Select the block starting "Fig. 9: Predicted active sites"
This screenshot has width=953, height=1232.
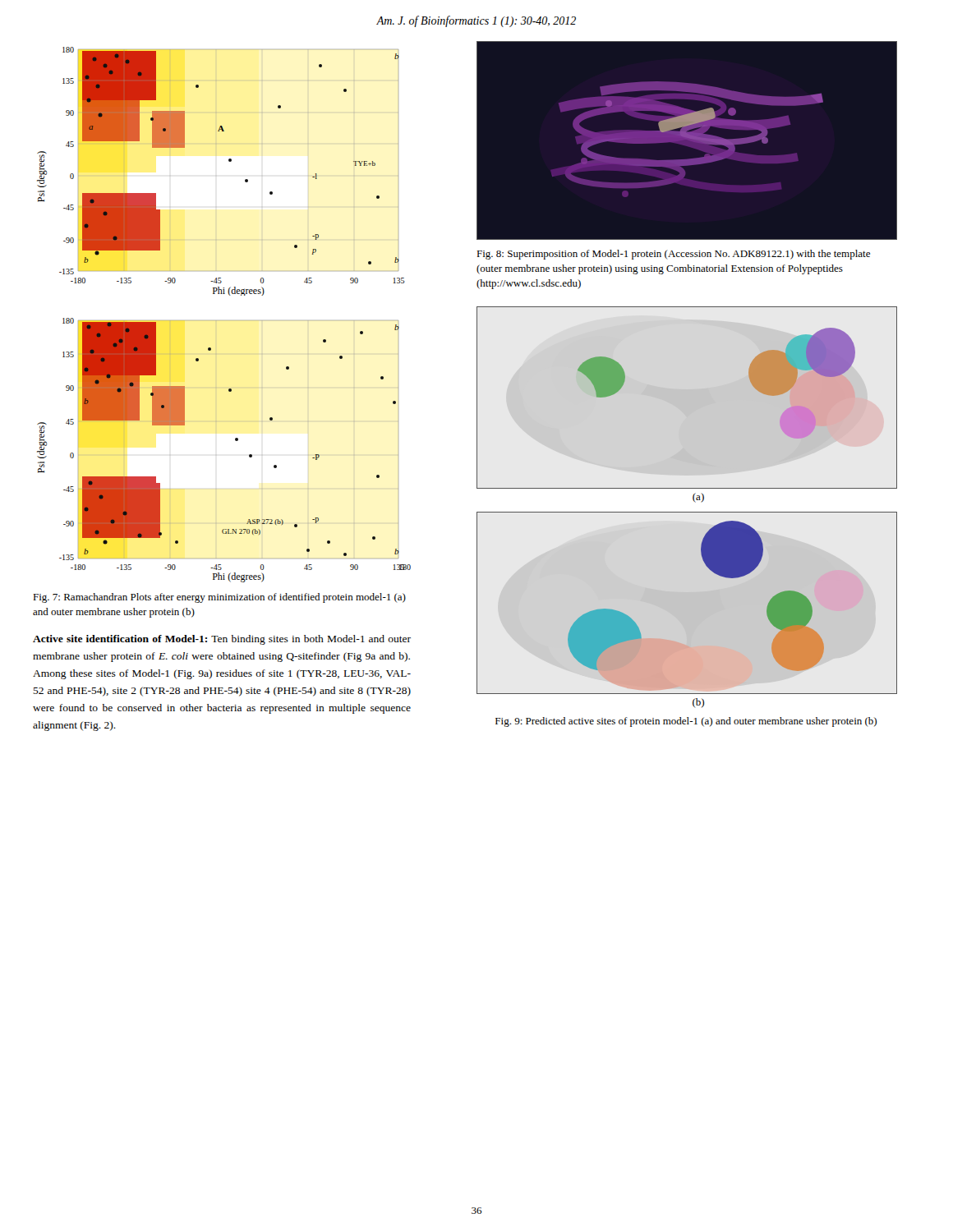point(686,720)
